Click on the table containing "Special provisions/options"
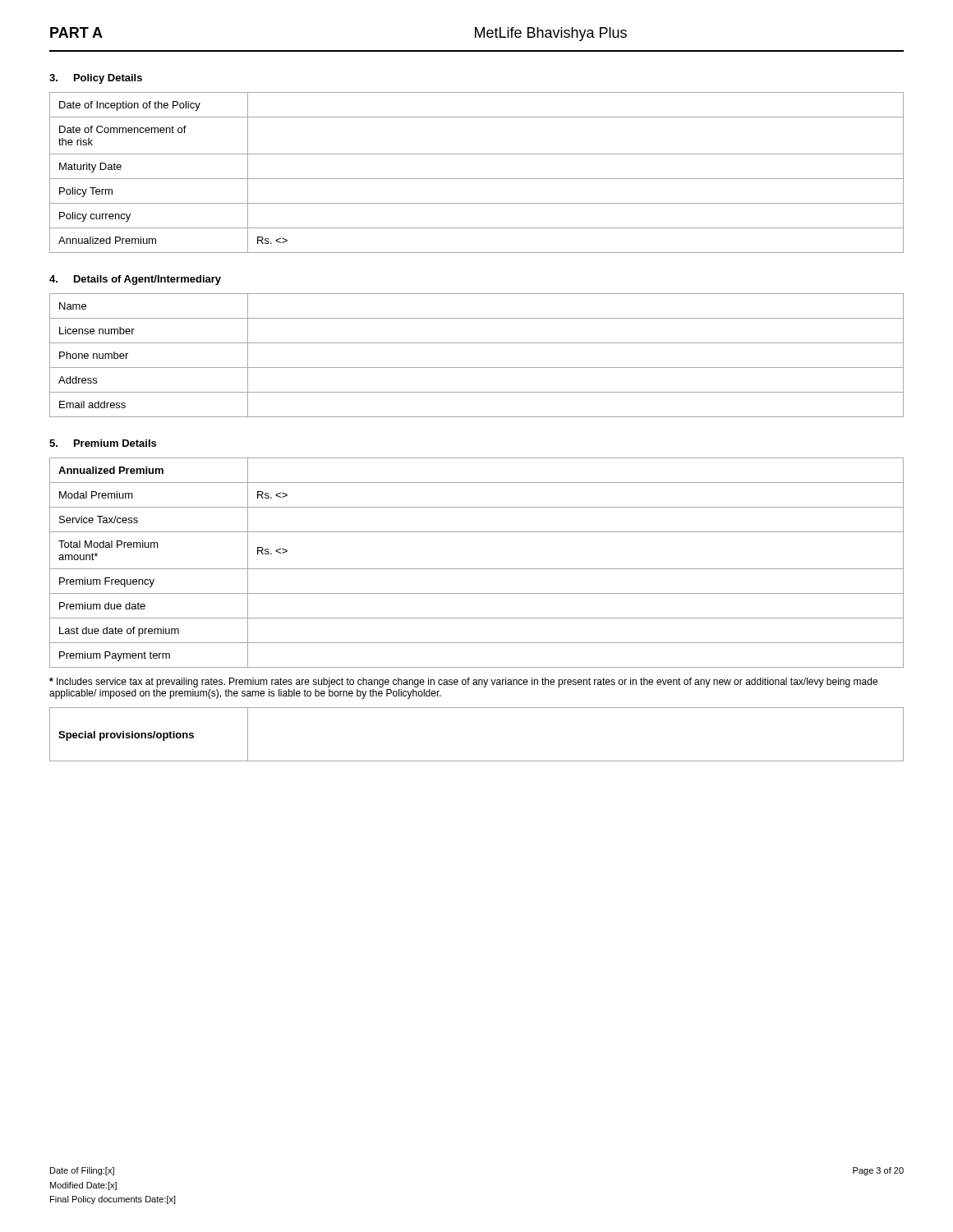The image size is (953, 1232). tap(476, 734)
